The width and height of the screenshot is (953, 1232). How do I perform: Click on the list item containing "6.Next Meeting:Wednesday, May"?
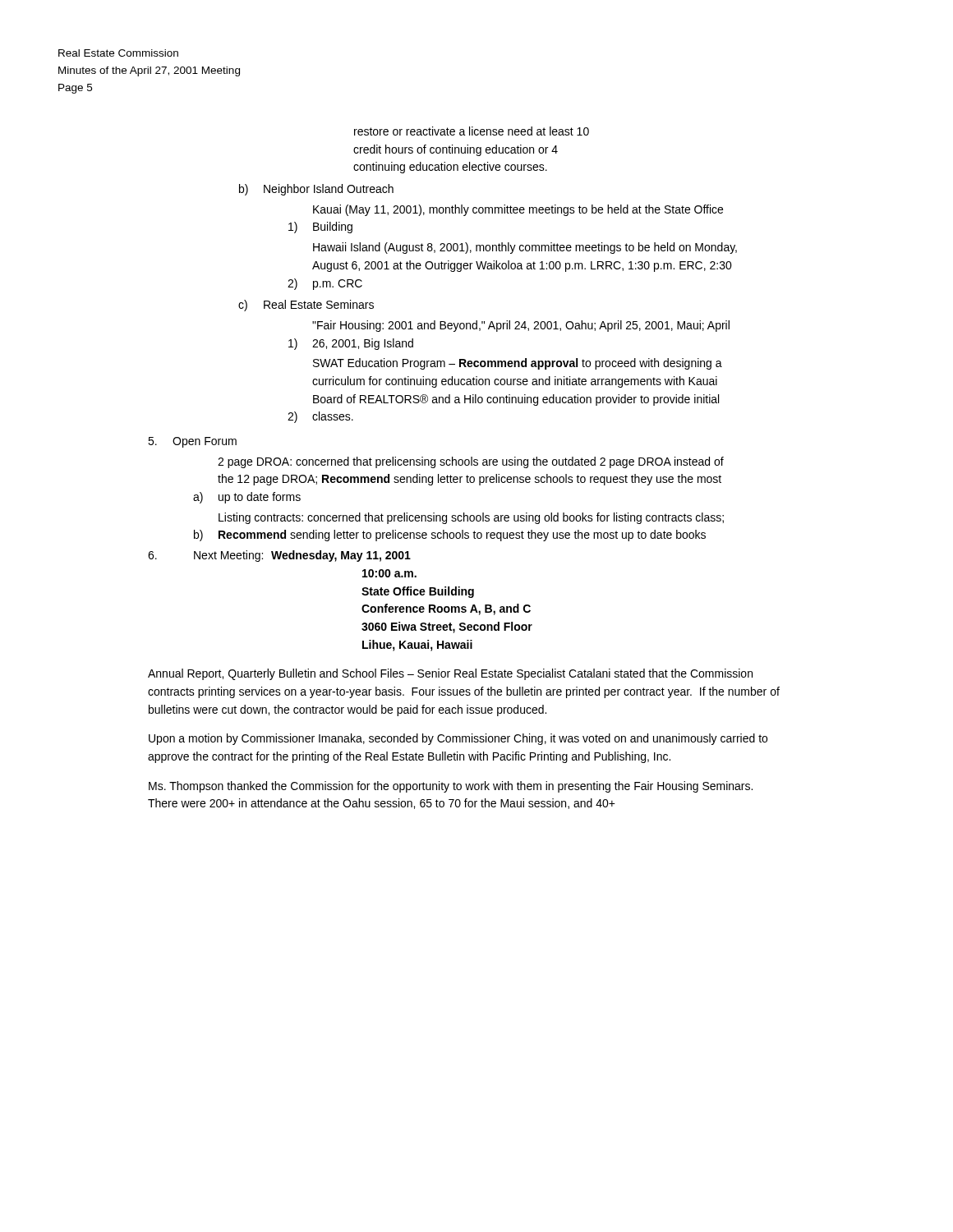click(279, 556)
